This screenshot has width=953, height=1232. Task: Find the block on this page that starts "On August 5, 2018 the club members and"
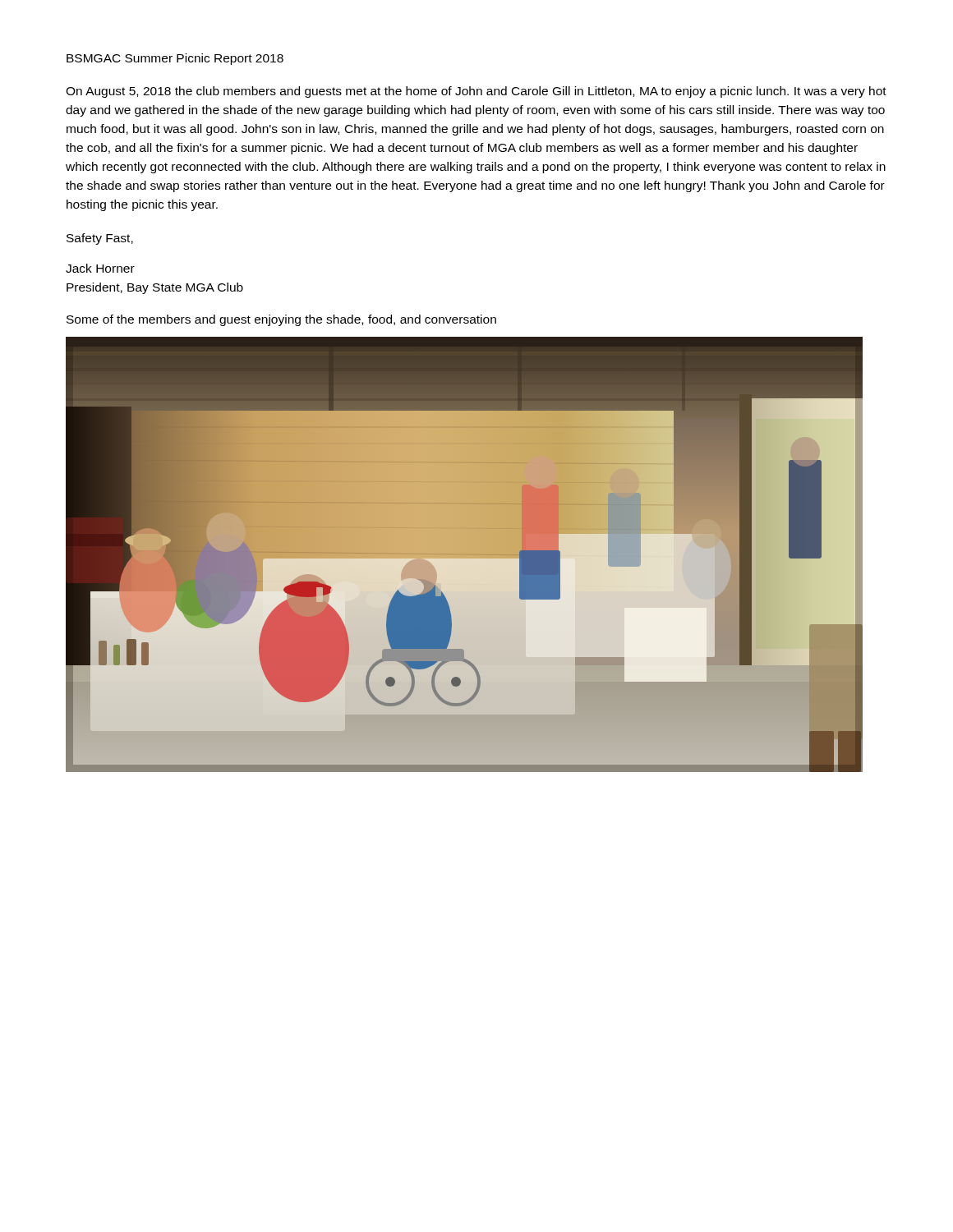(476, 148)
